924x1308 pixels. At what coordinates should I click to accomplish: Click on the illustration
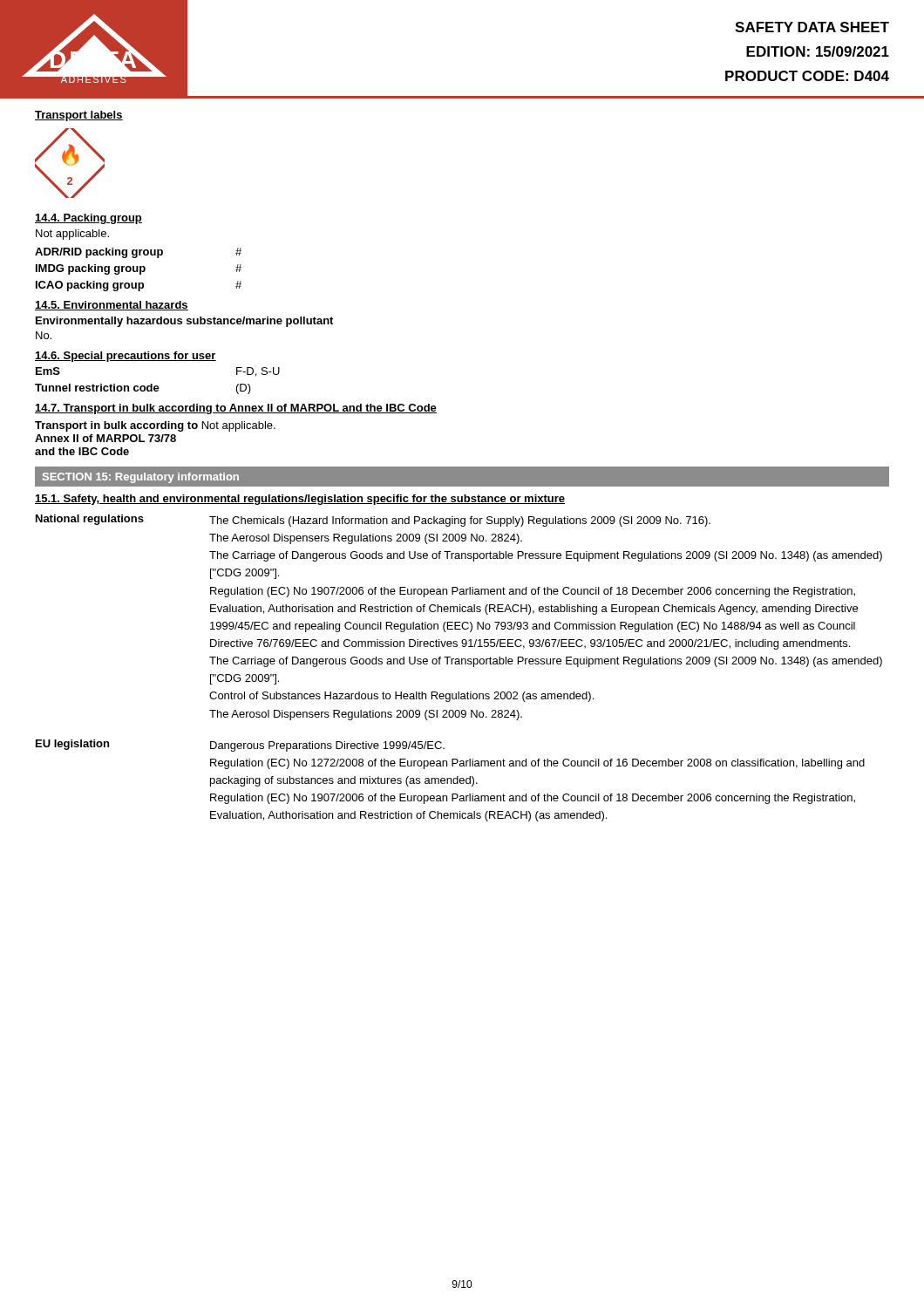(x=462, y=164)
